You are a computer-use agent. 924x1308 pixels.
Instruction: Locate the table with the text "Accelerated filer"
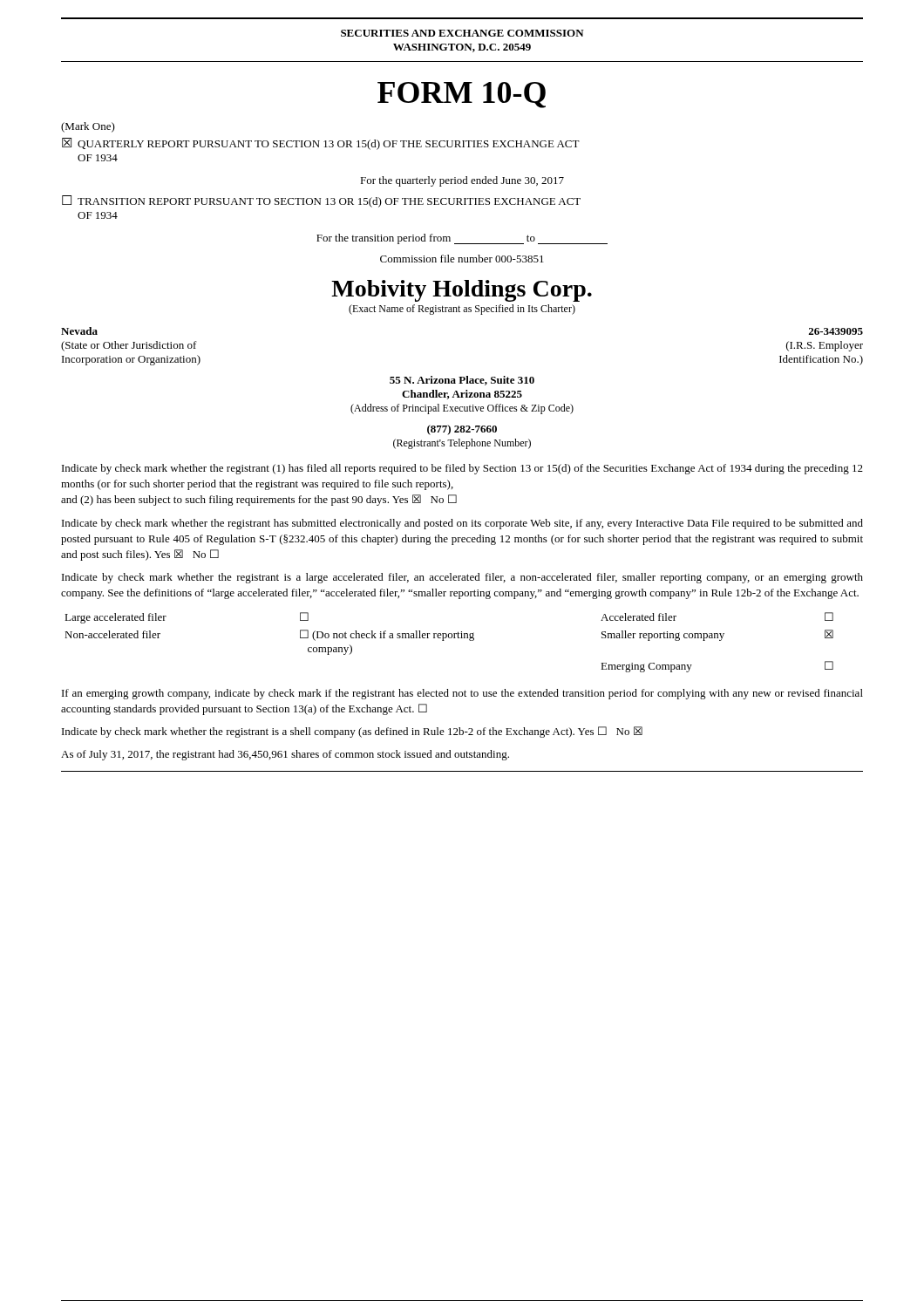(x=462, y=641)
